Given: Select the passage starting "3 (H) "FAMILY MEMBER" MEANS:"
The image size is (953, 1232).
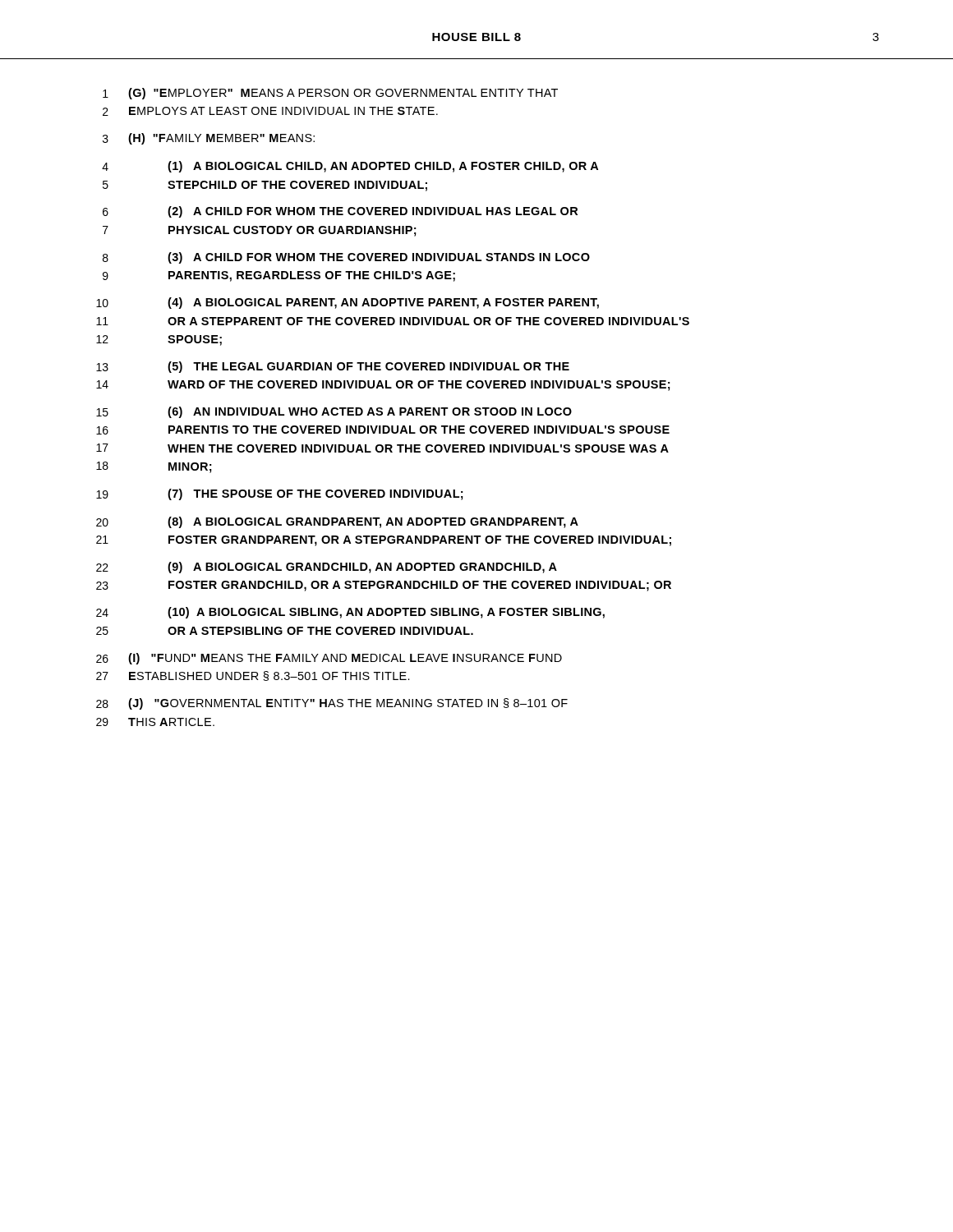Looking at the screenshot, I should click(209, 139).
